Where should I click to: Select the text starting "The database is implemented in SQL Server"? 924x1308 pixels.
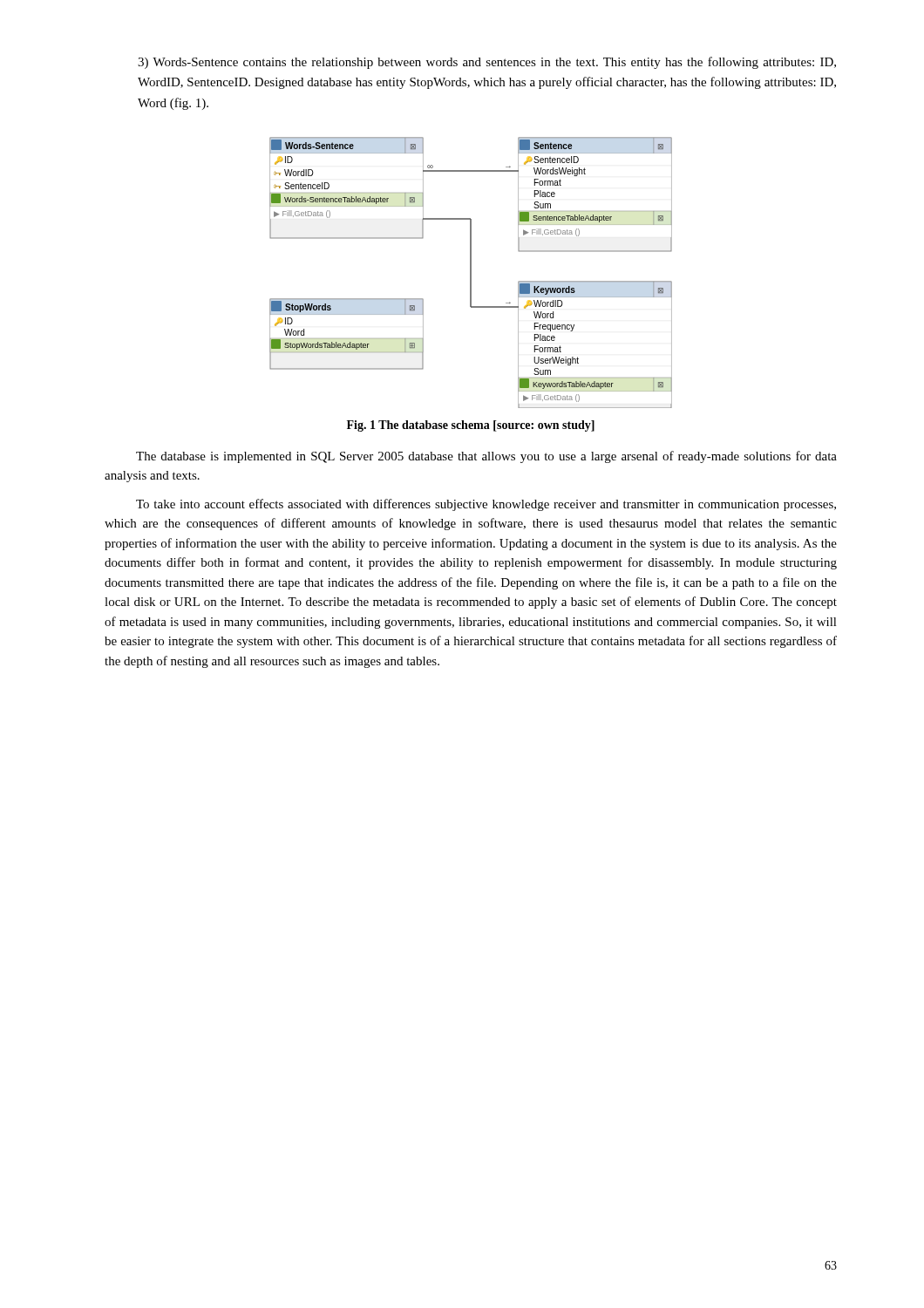click(x=471, y=466)
